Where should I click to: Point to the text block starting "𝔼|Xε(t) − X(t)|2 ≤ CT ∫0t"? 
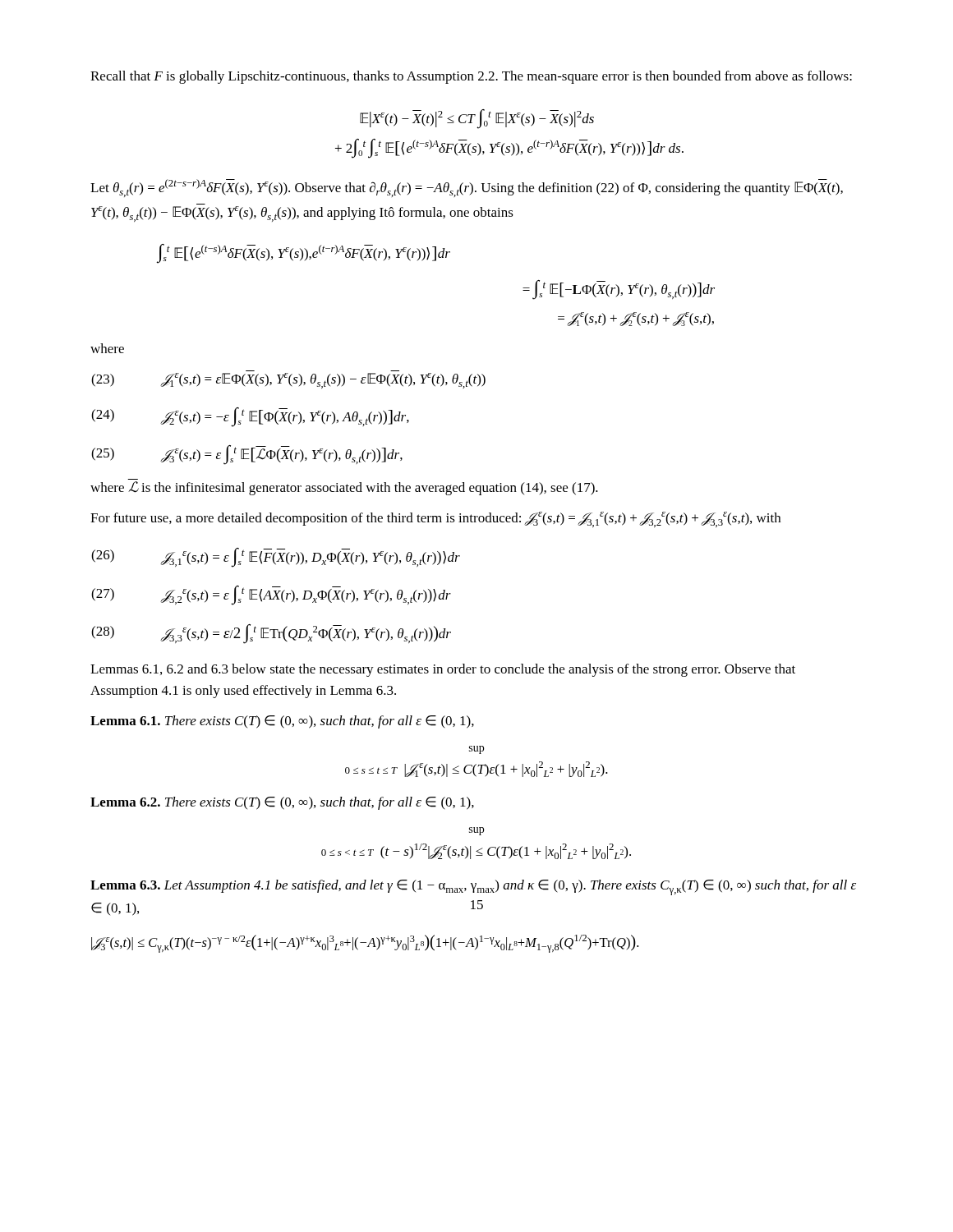(x=476, y=131)
